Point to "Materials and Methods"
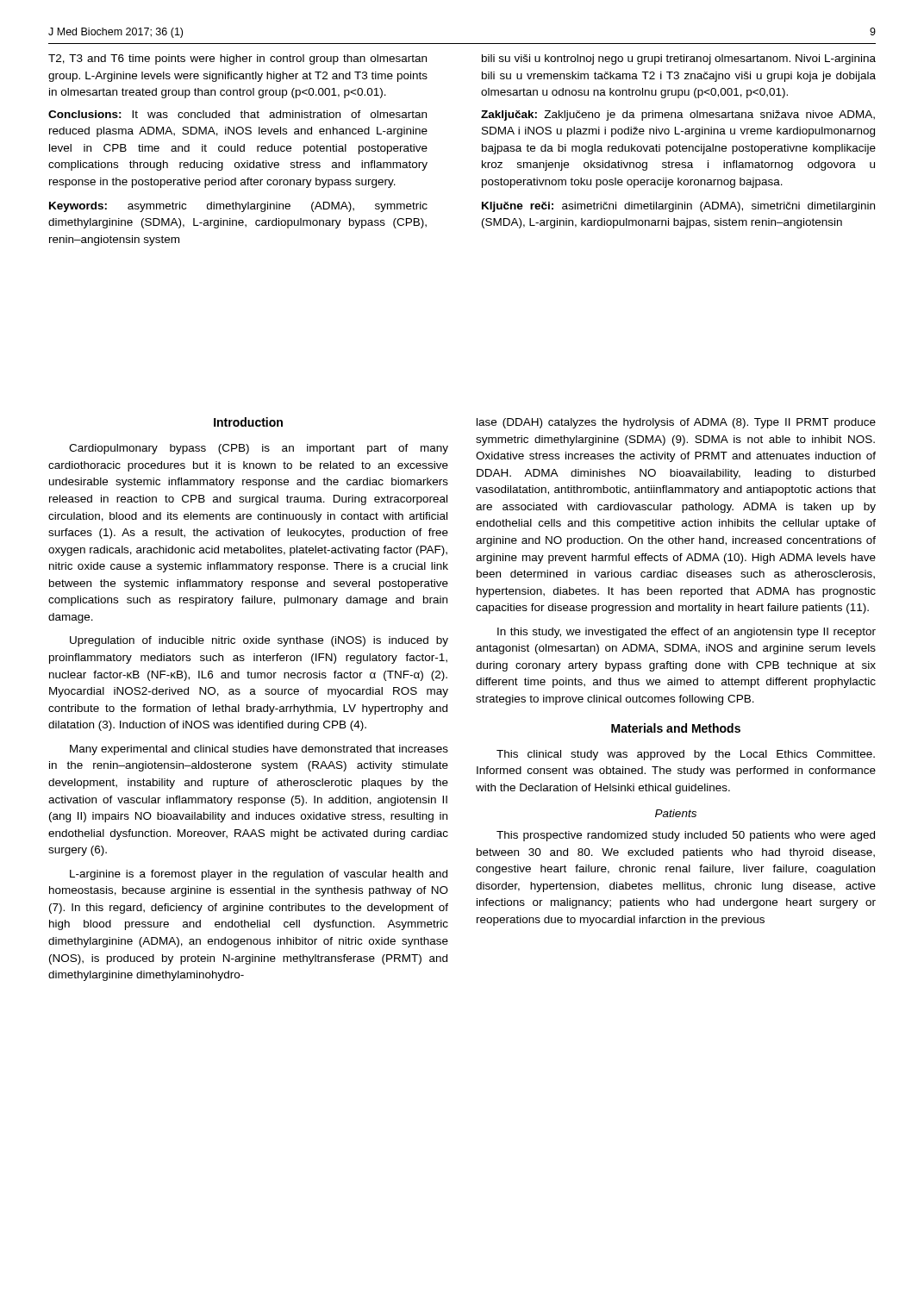The width and height of the screenshot is (924, 1293). pos(676,728)
